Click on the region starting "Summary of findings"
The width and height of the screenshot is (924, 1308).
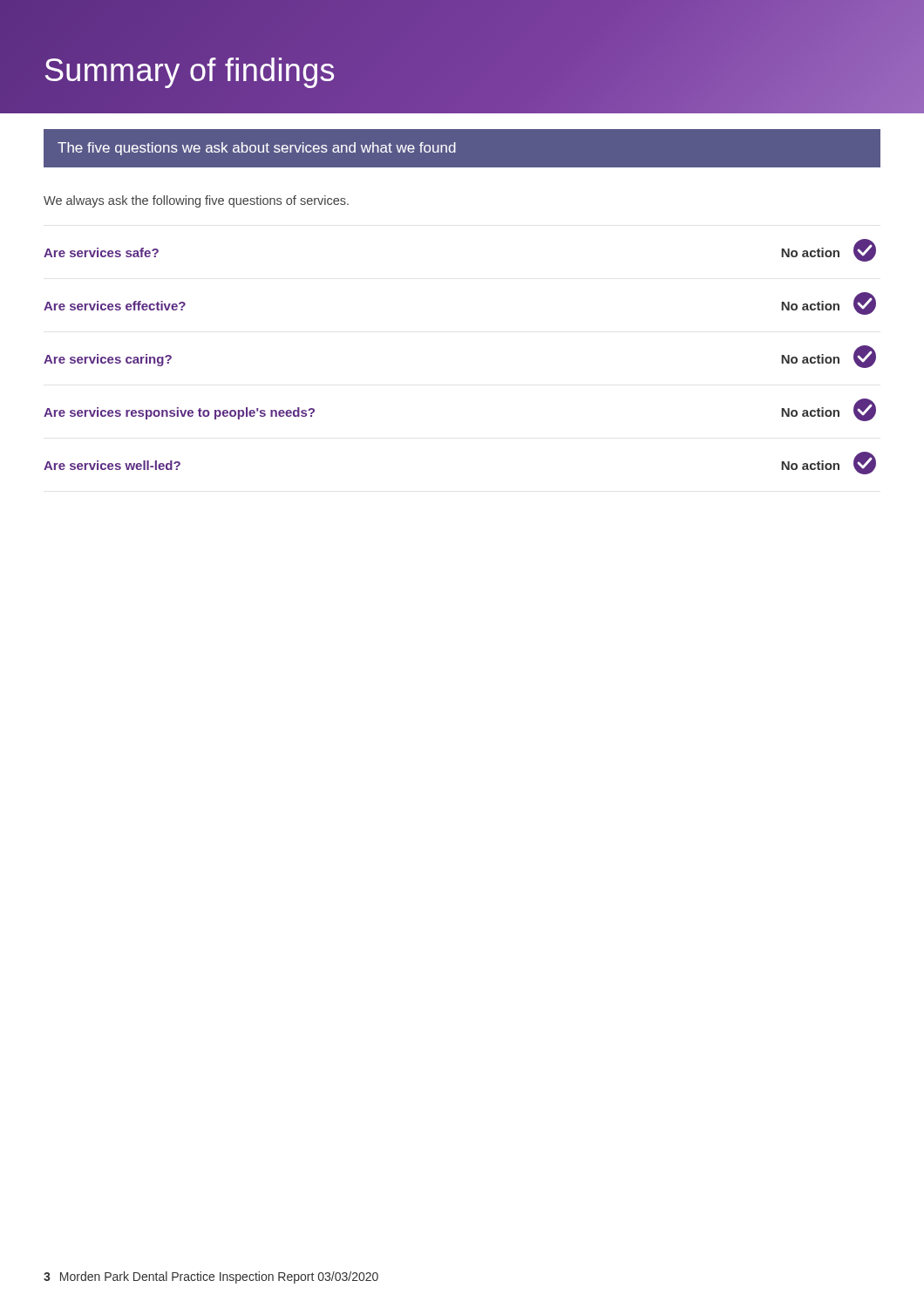click(x=190, y=73)
